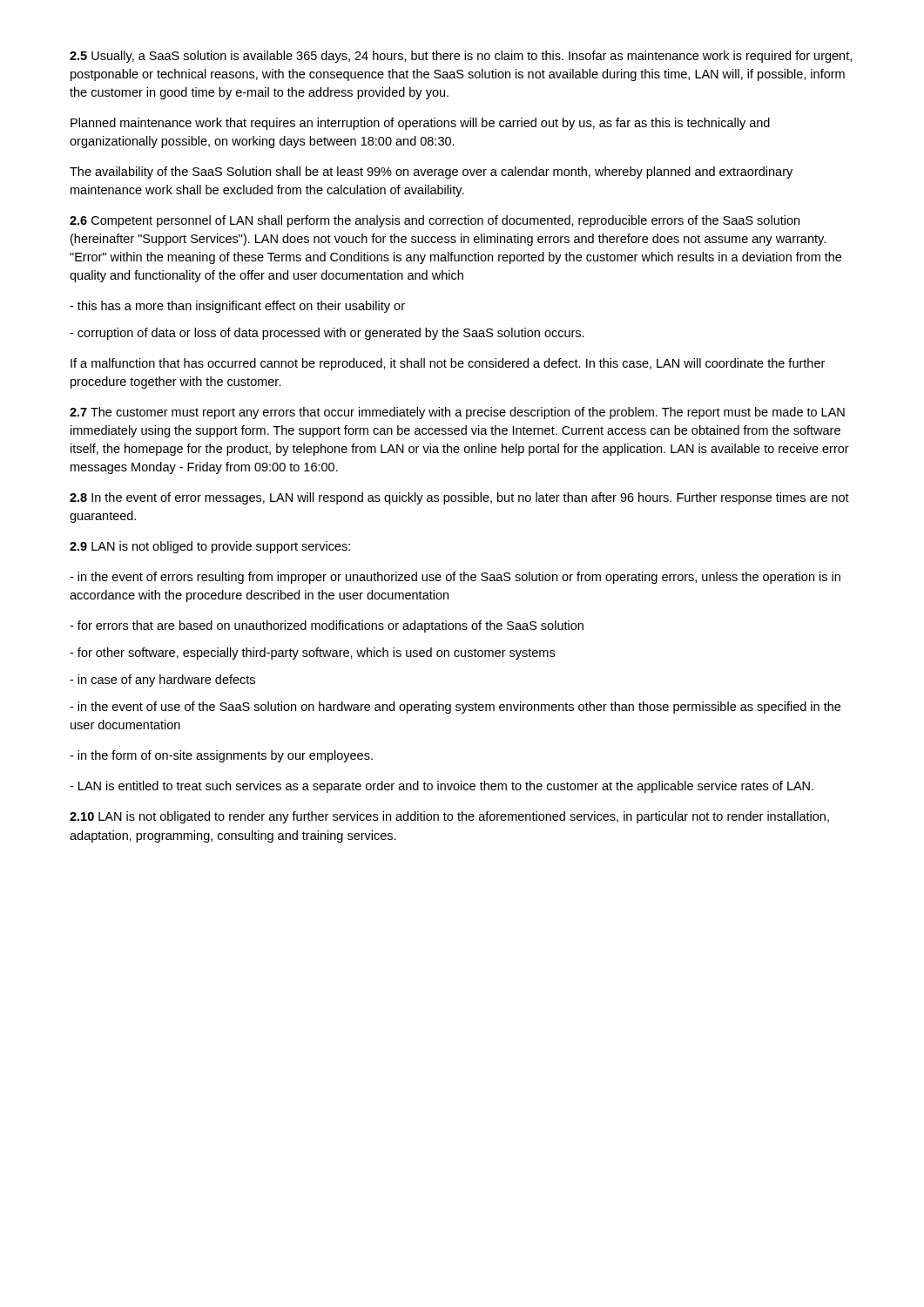
Task: Point to the element starting "9 LAN is"
Action: pyautogui.click(x=210, y=547)
